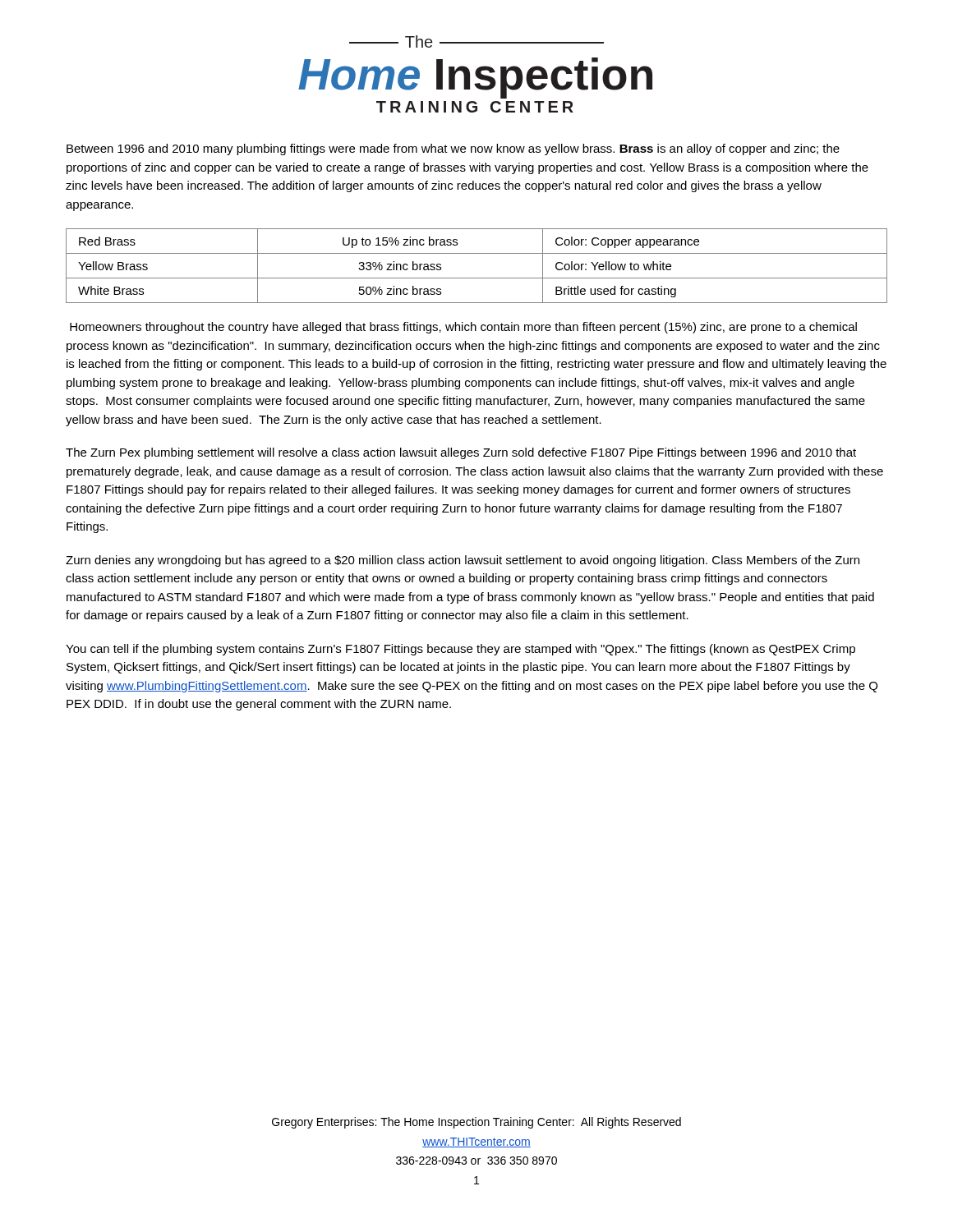Screen dimensions: 1232x953
Task: Where is the passage that starts "Zurn denies any wrongdoing"?
Action: (470, 587)
